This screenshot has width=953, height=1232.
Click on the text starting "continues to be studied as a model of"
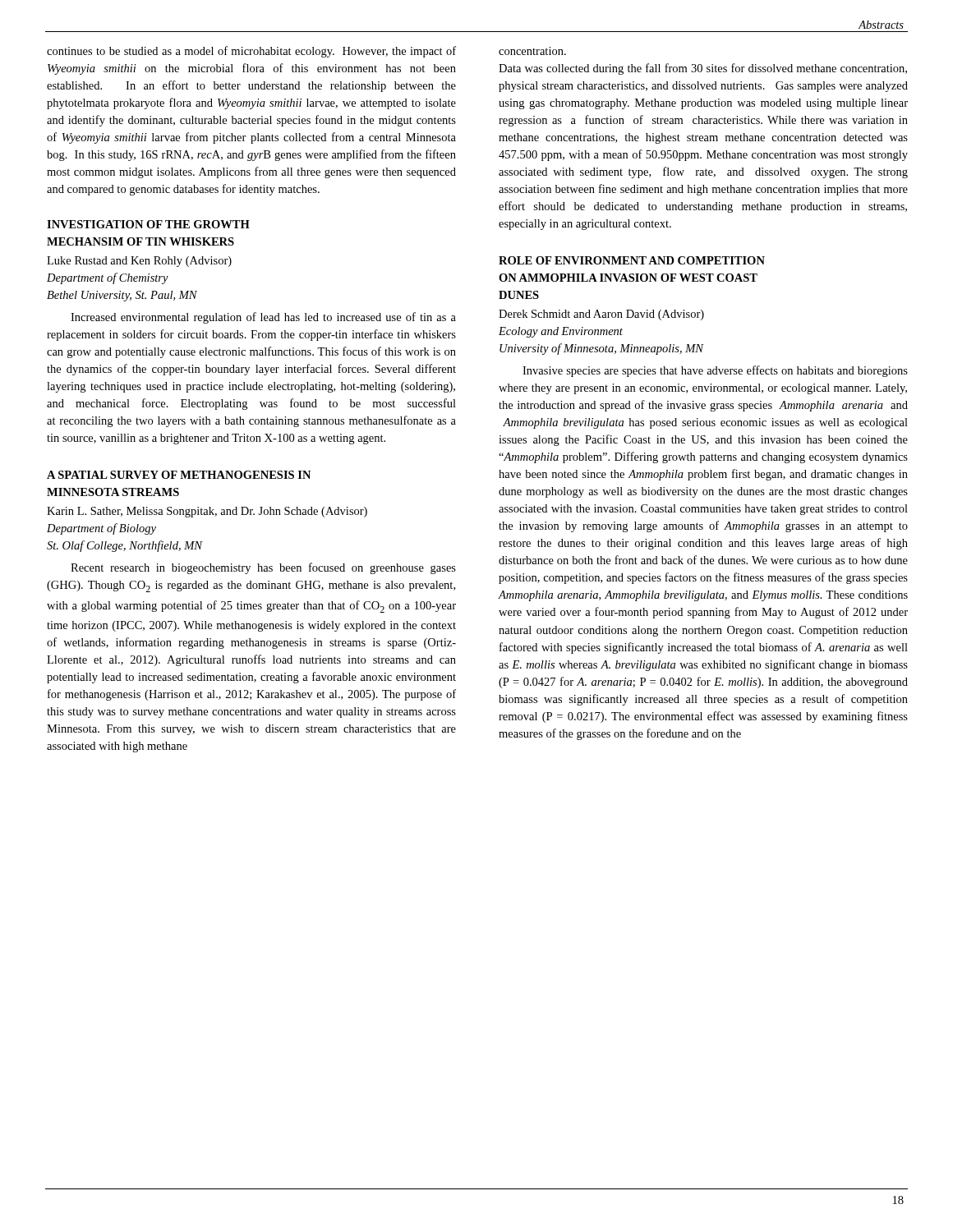tap(251, 120)
